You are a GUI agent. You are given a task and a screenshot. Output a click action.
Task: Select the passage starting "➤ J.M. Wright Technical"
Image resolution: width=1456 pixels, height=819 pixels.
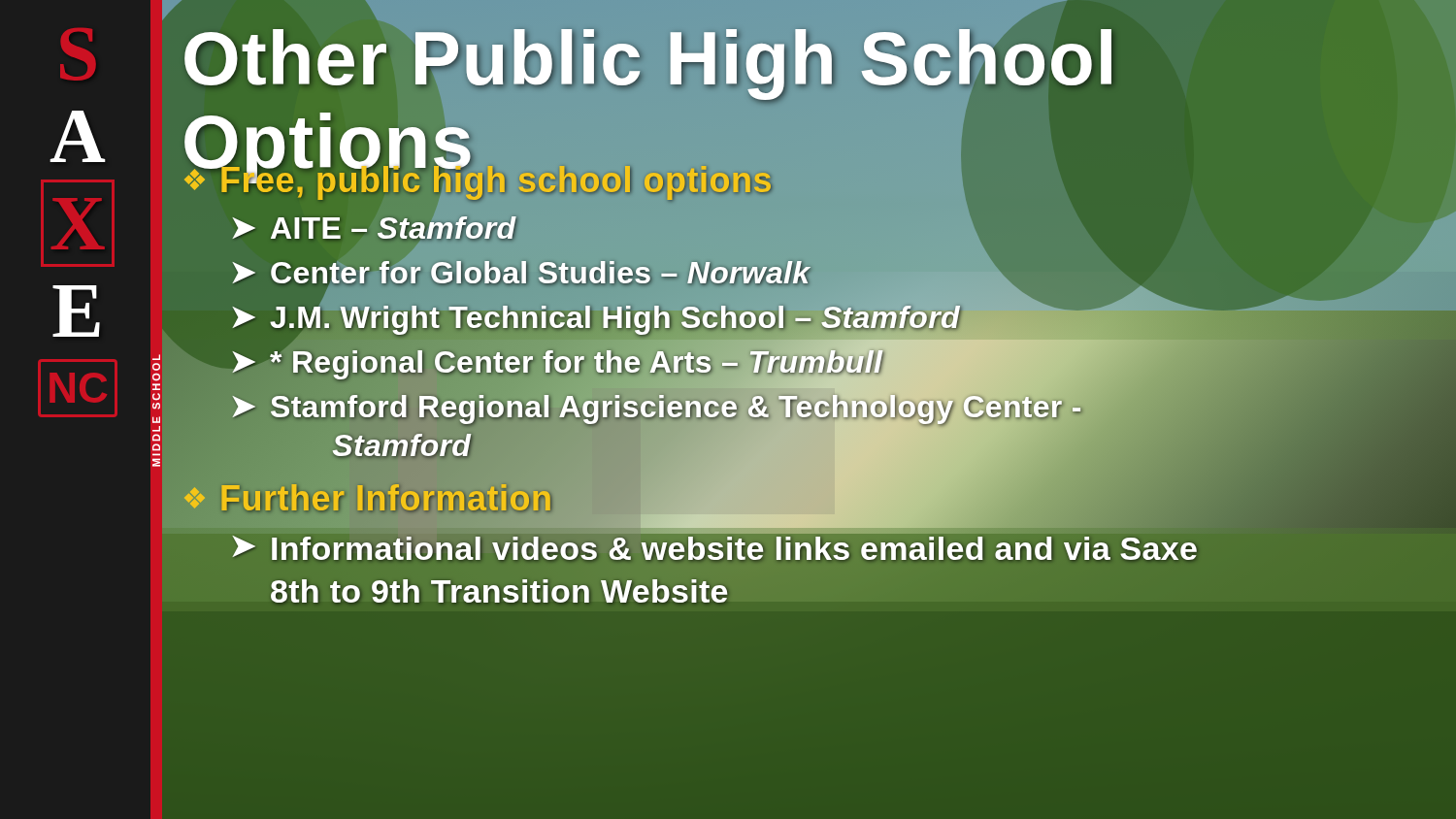coord(595,317)
